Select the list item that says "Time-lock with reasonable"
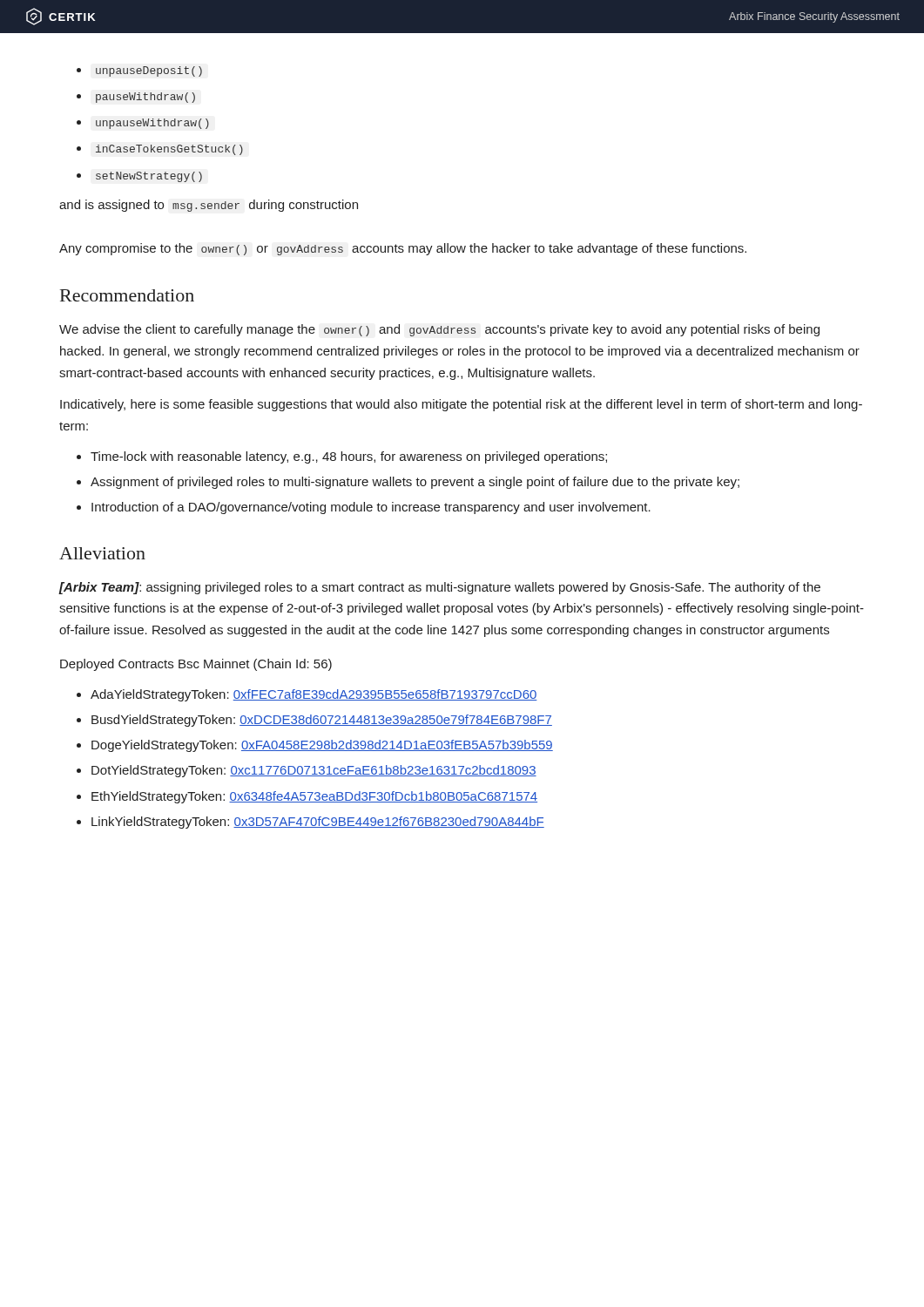The width and height of the screenshot is (924, 1307). 349,456
